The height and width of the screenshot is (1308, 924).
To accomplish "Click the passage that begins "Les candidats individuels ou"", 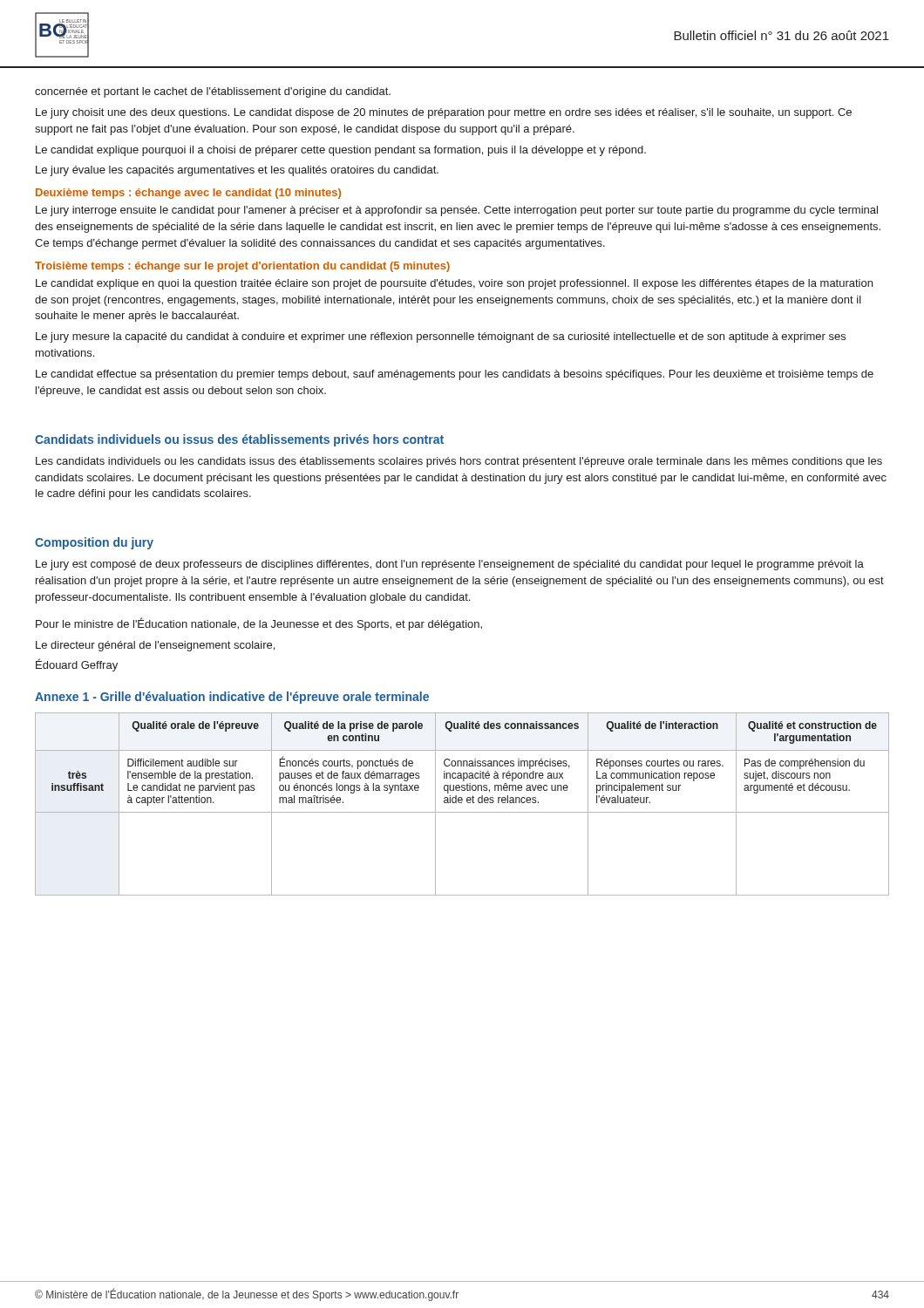I will click(x=462, y=478).
